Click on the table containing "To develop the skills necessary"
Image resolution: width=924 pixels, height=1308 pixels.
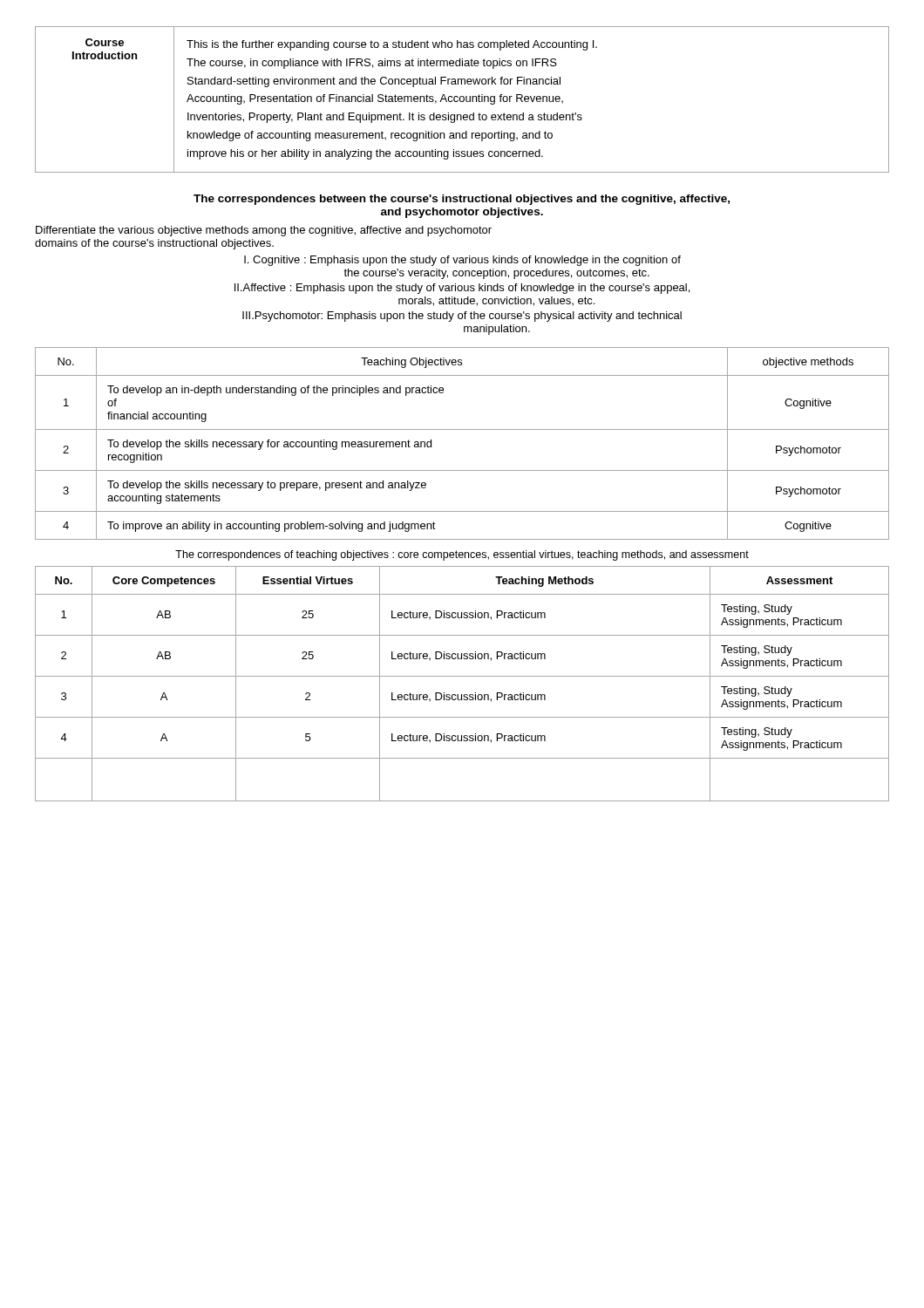pyautogui.click(x=462, y=443)
